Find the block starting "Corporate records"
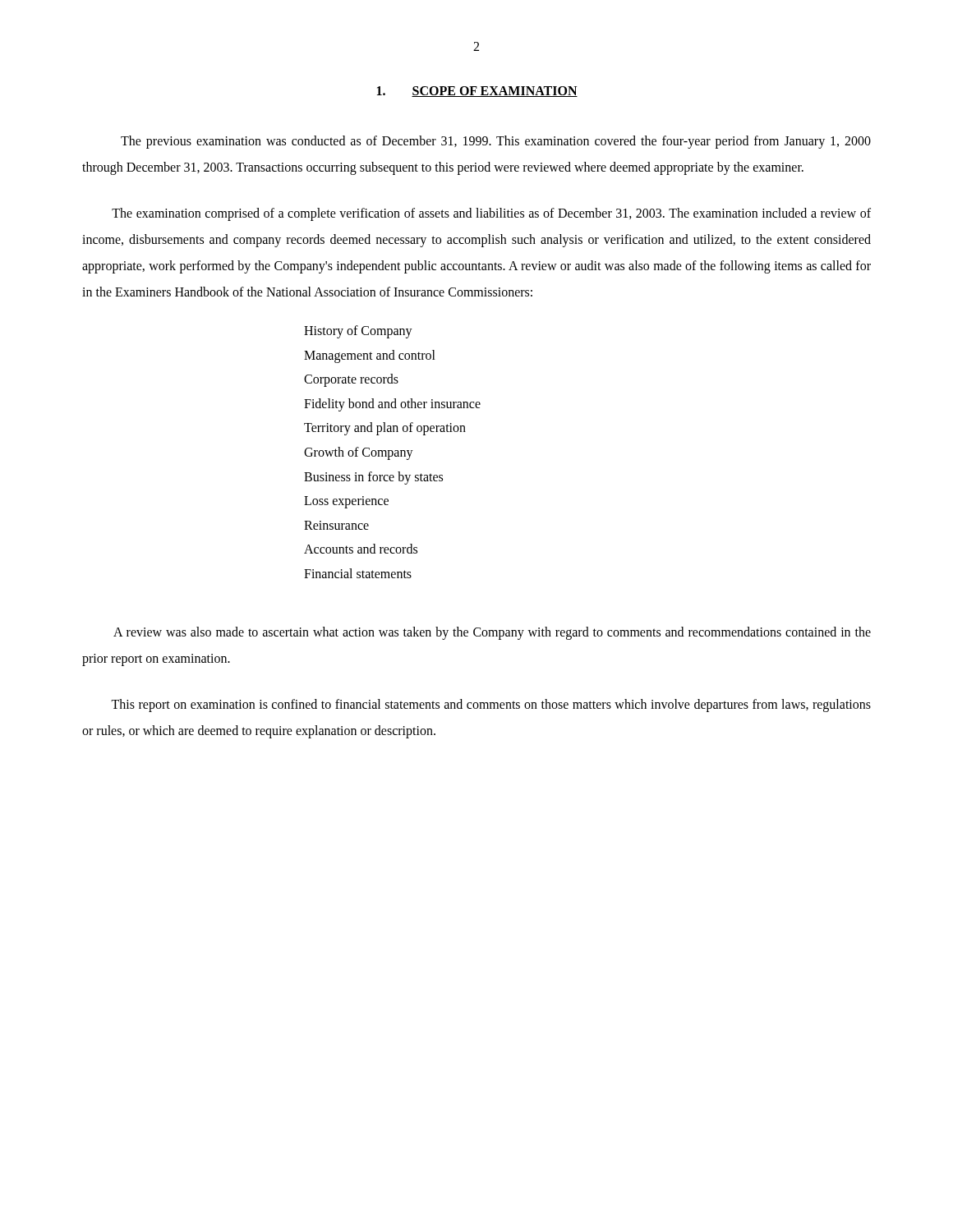The height and width of the screenshot is (1232, 953). (x=351, y=379)
